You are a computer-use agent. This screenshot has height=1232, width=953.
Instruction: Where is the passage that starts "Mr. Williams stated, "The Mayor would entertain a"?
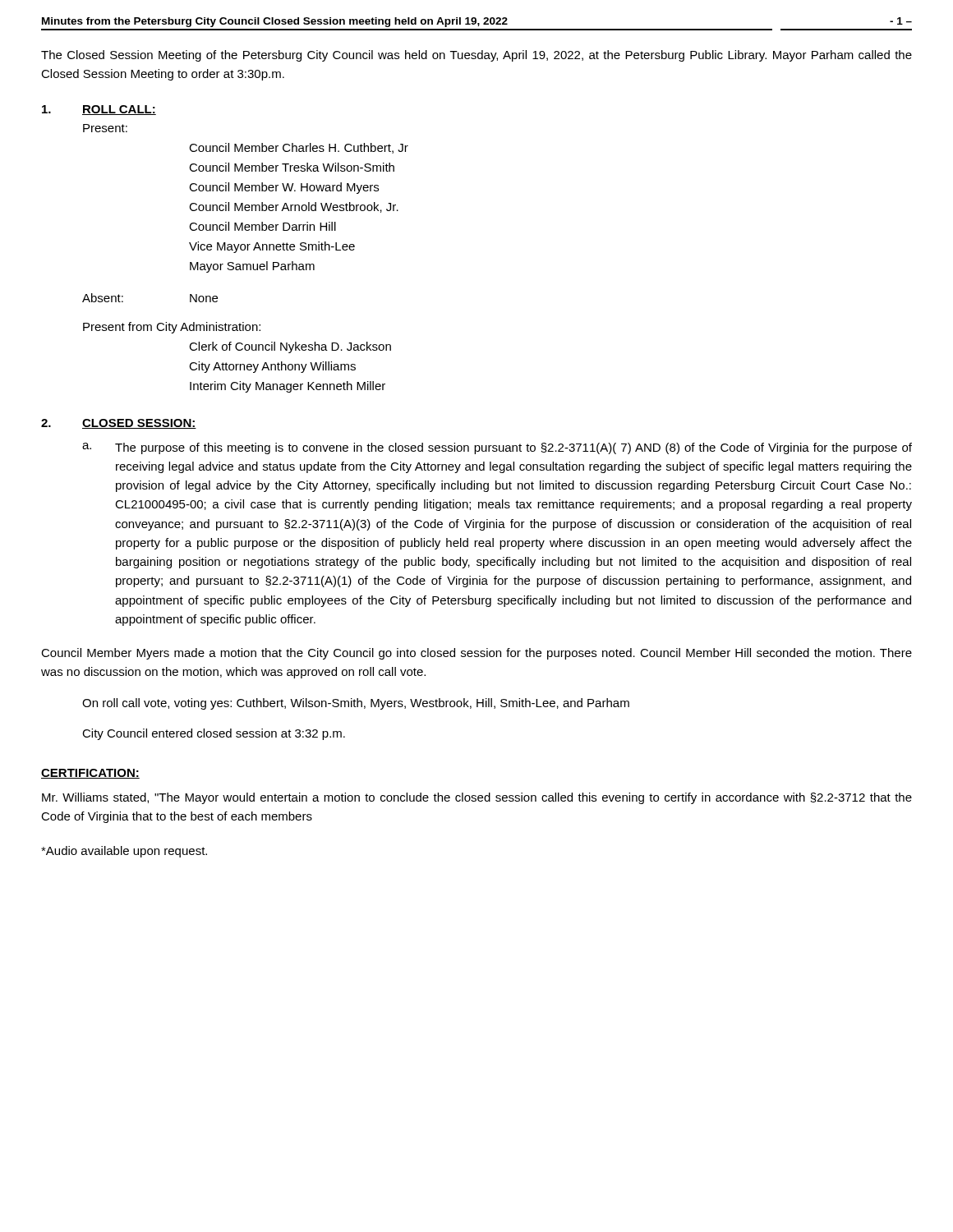click(x=476, y=807)
